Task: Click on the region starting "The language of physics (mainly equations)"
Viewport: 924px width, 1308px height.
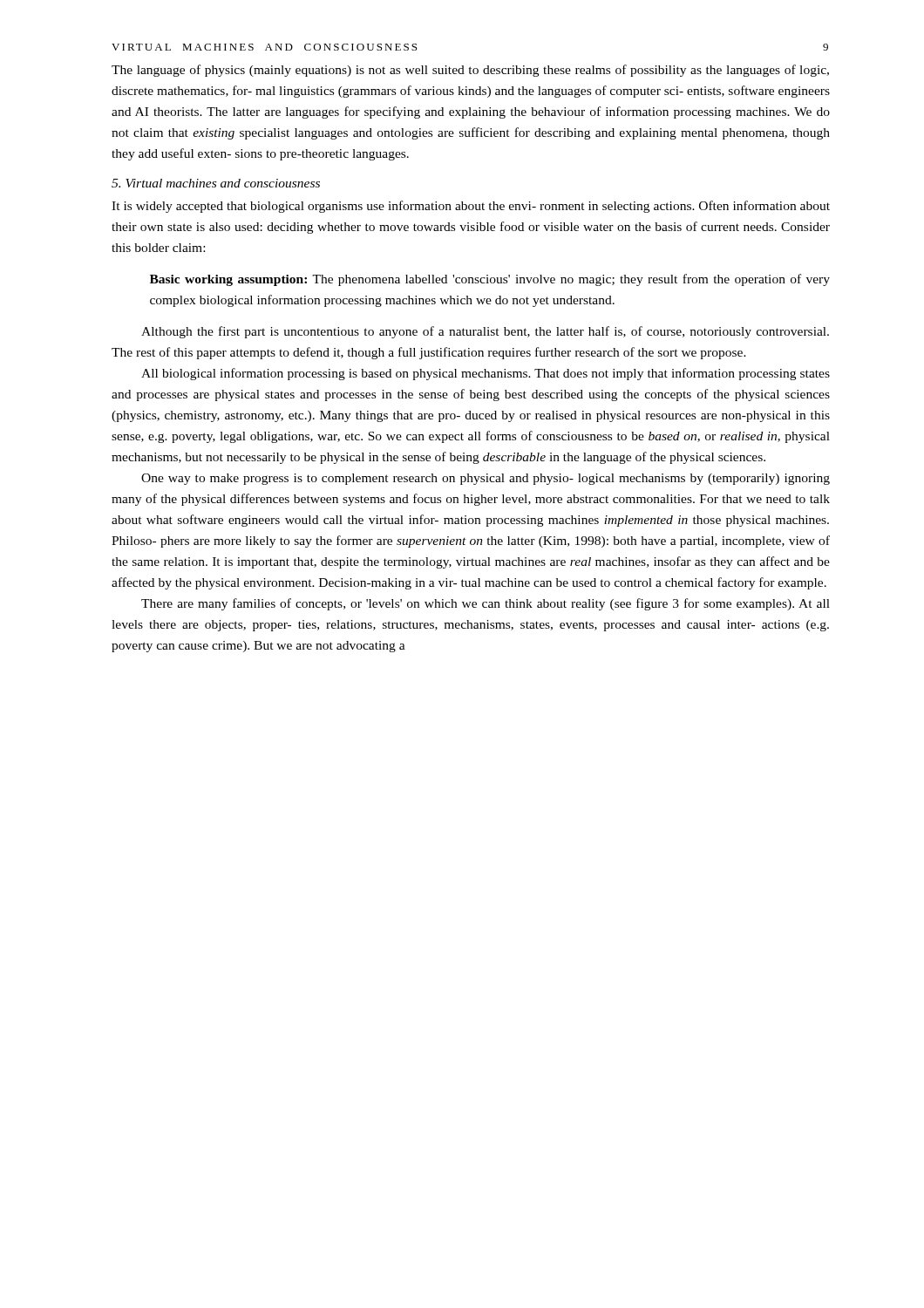Action: 471,112
